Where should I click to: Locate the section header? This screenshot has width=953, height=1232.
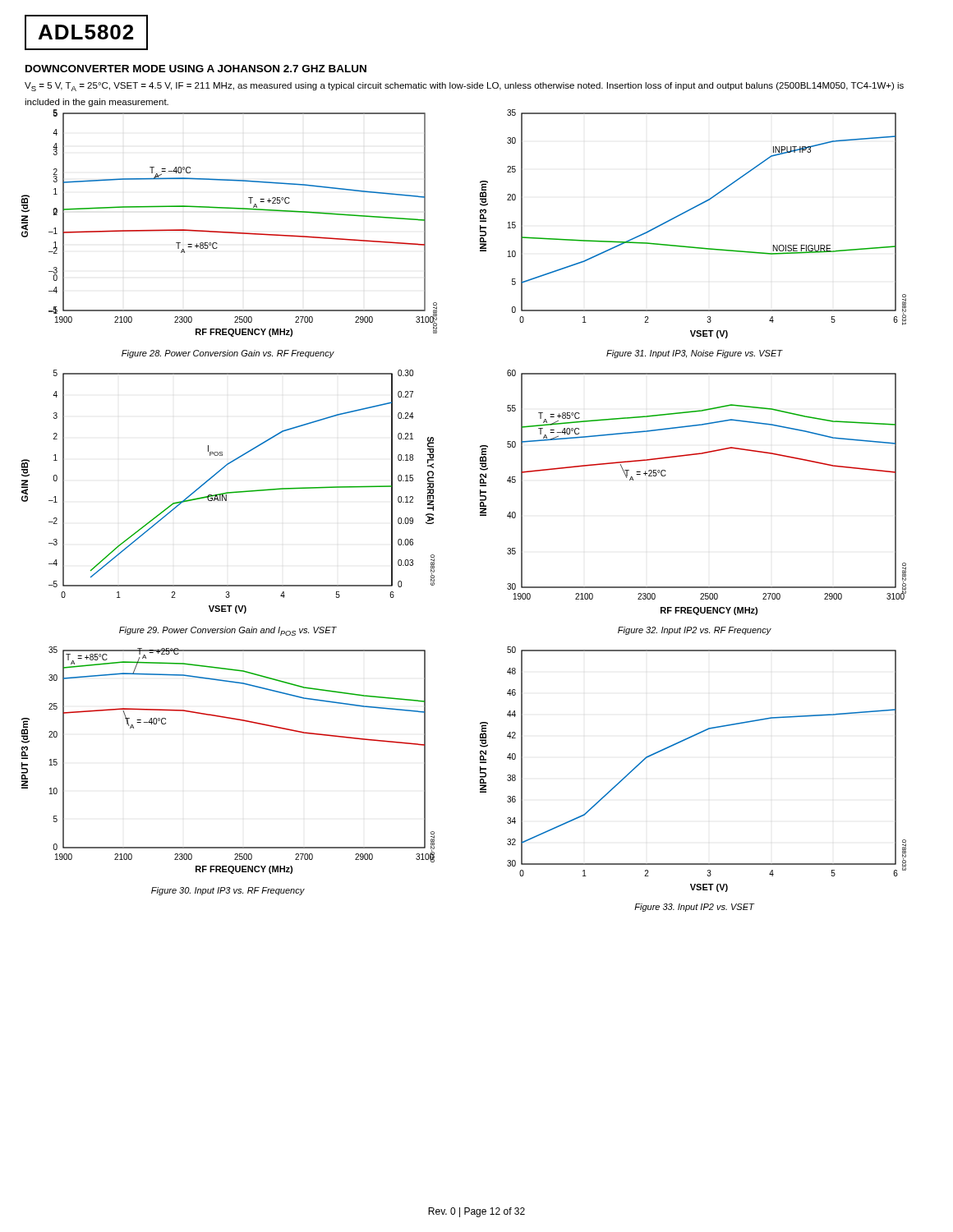tap(196, 69)
